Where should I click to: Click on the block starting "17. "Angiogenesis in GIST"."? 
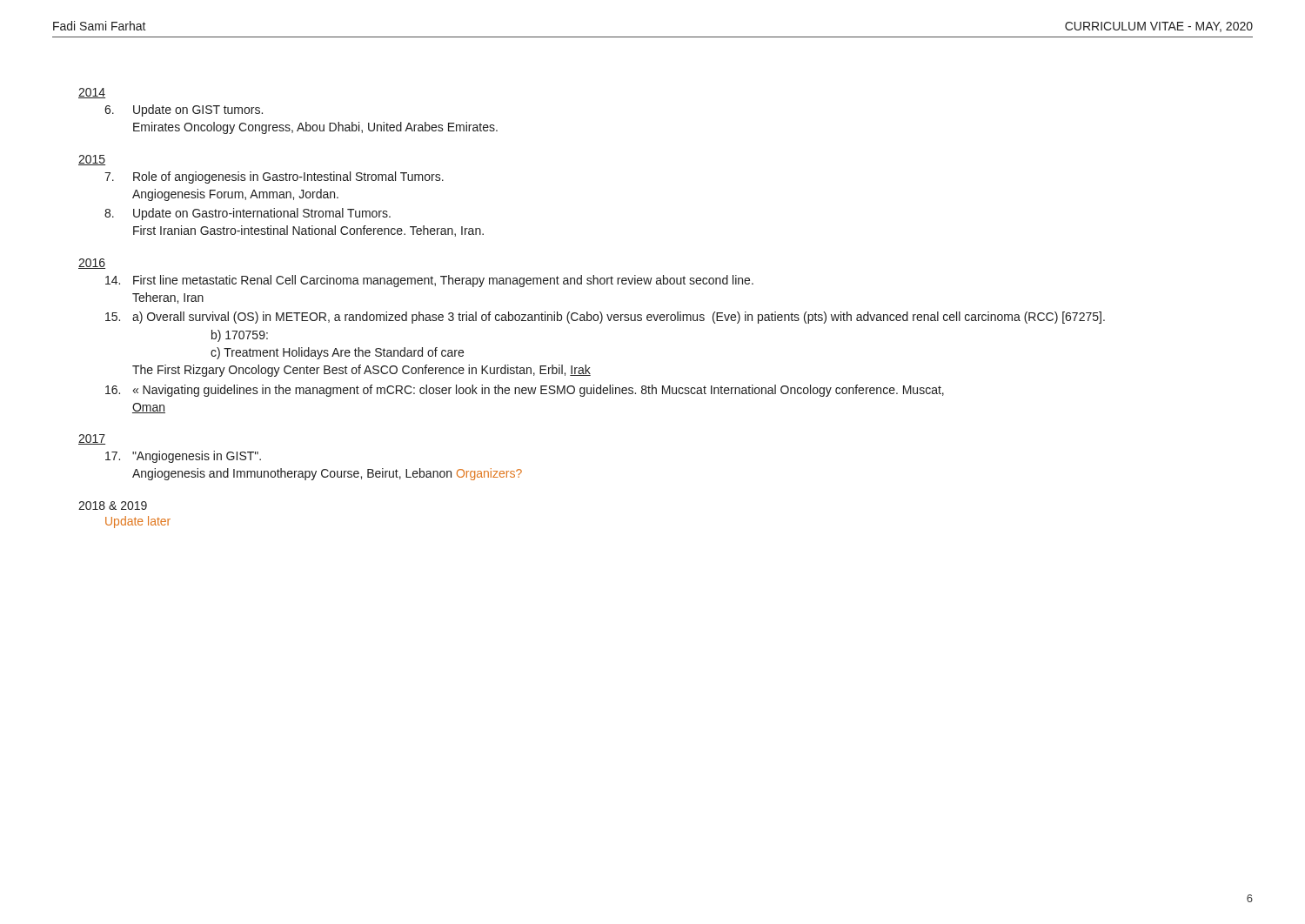coord(183,457)
